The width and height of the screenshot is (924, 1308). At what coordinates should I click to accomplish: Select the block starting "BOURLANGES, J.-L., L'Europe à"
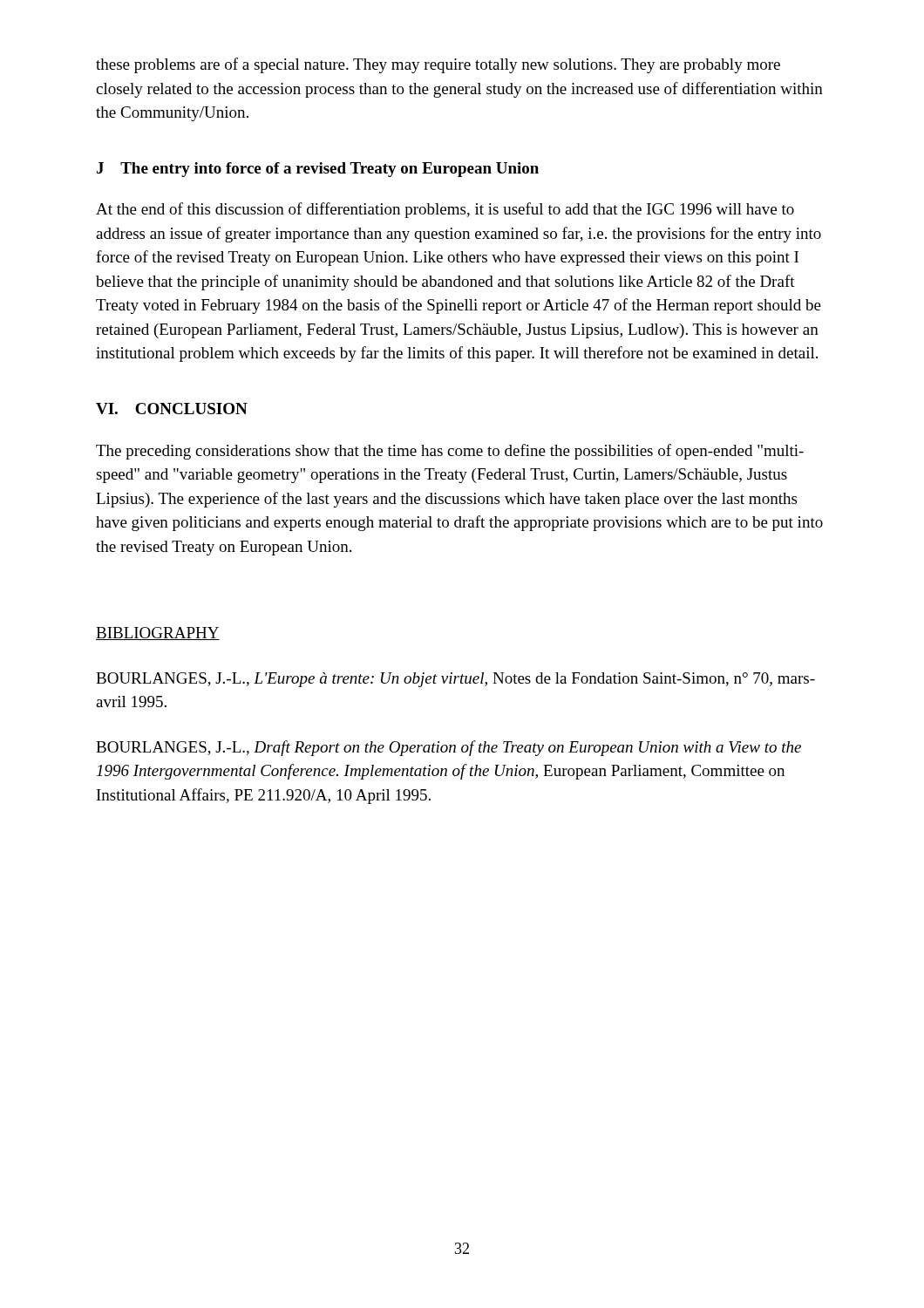pos(455,690)
